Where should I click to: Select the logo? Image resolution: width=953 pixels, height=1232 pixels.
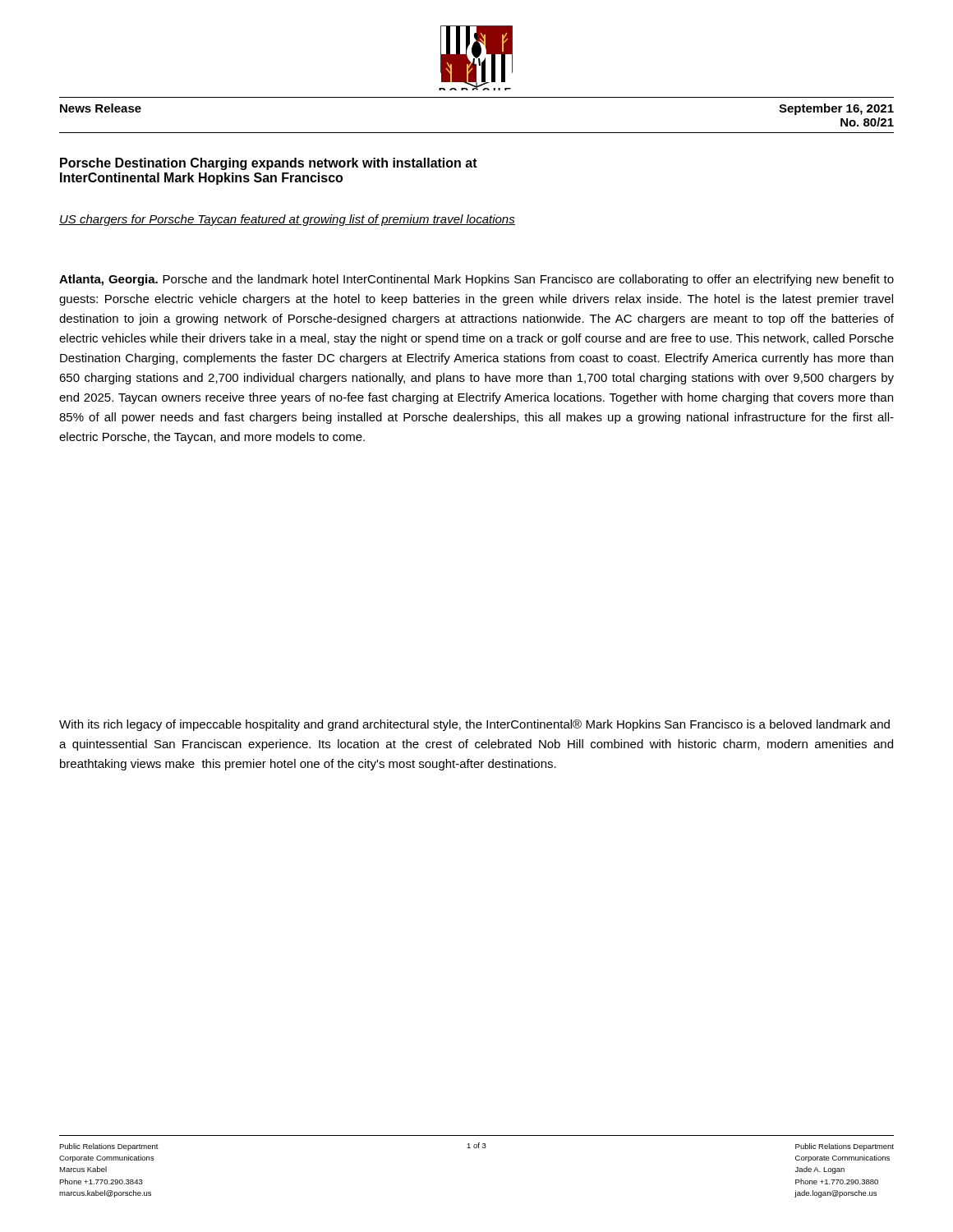(476, 58)
